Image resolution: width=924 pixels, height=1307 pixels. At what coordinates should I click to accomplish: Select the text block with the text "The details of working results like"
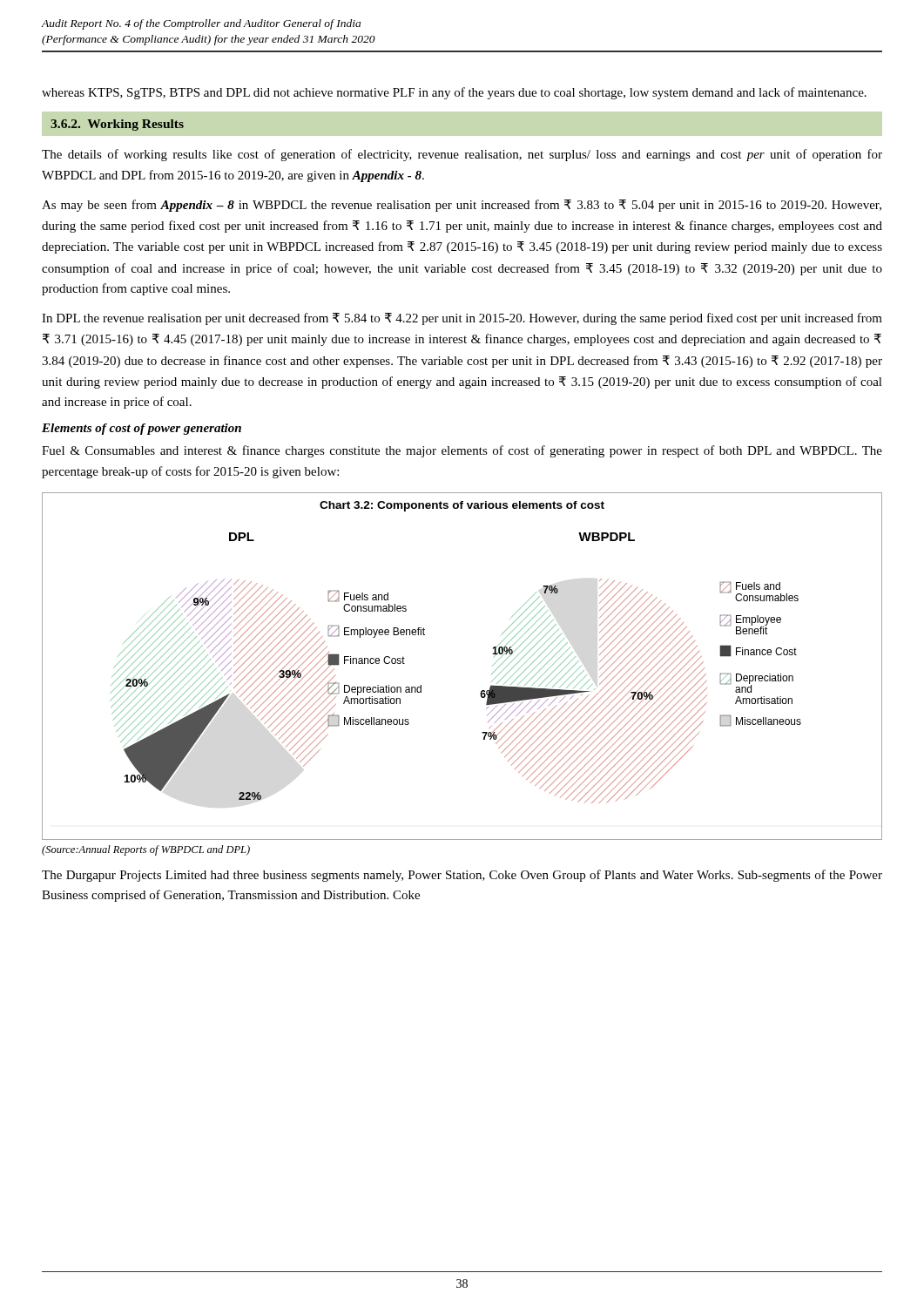point(462,165)
